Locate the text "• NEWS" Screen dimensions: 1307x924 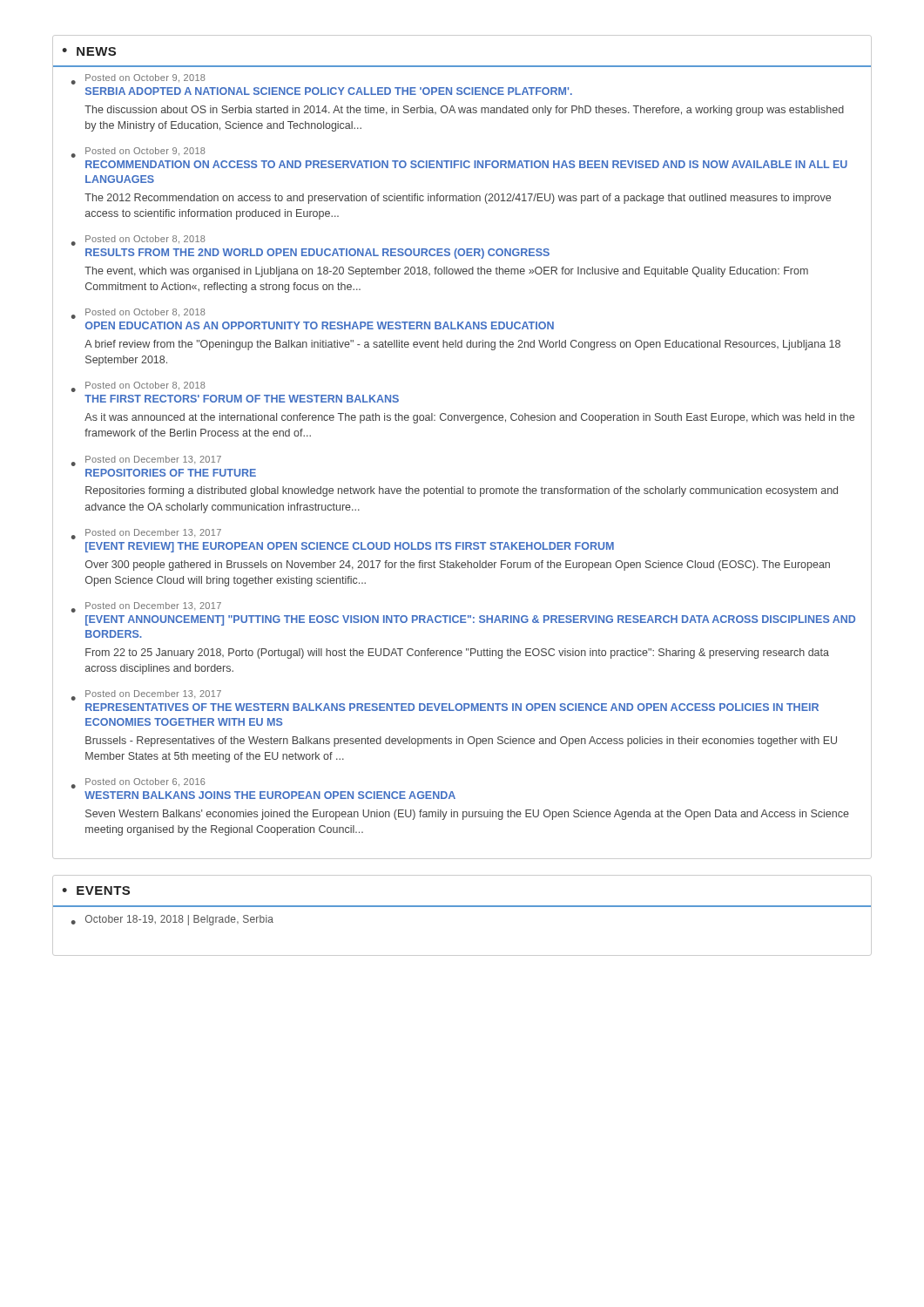pyautogui.click(x=89, y=51)
